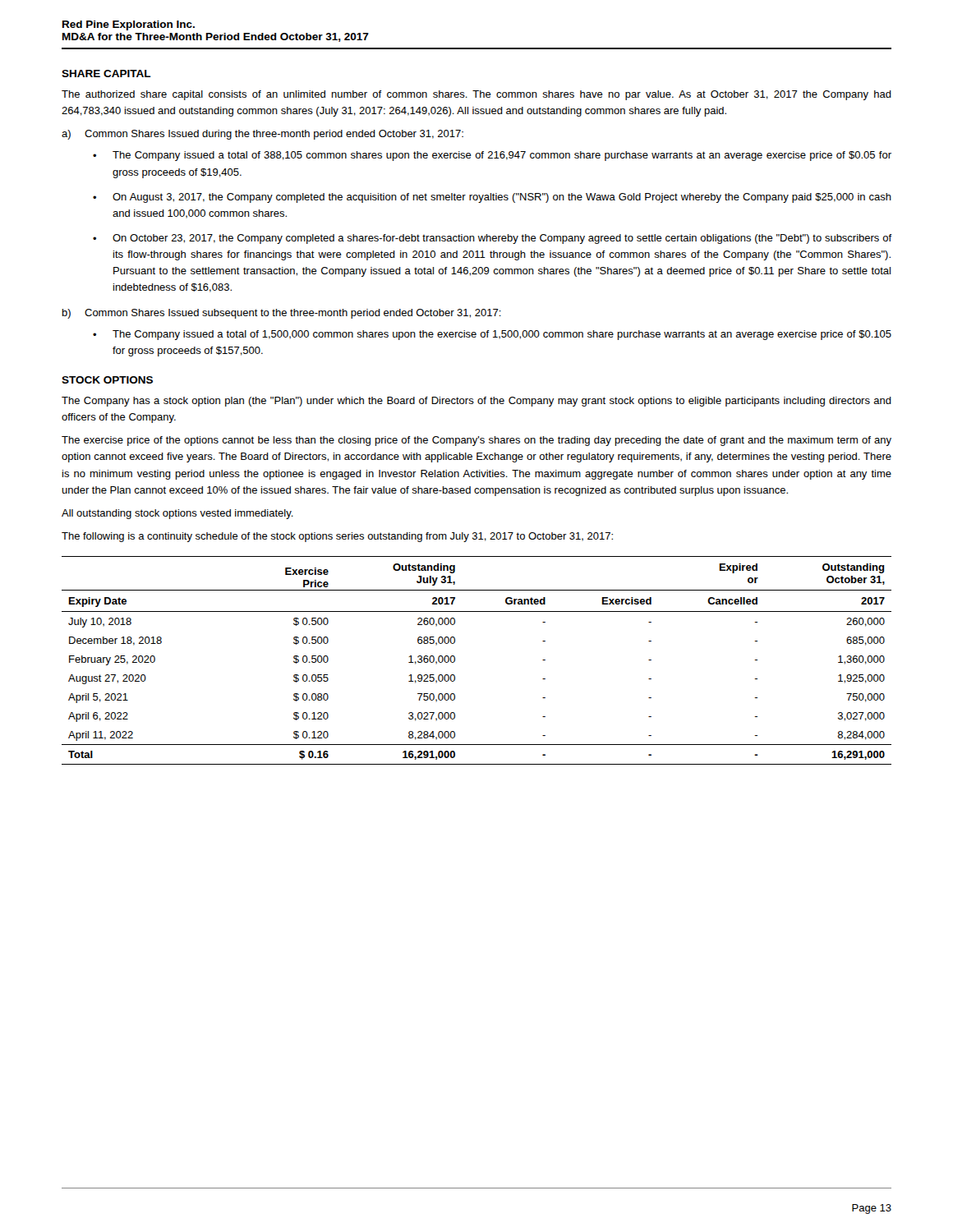Locate the text block starting "a) Common Shares Issued during"
This screenshot has width=953, height=1232.
(262, 135)
